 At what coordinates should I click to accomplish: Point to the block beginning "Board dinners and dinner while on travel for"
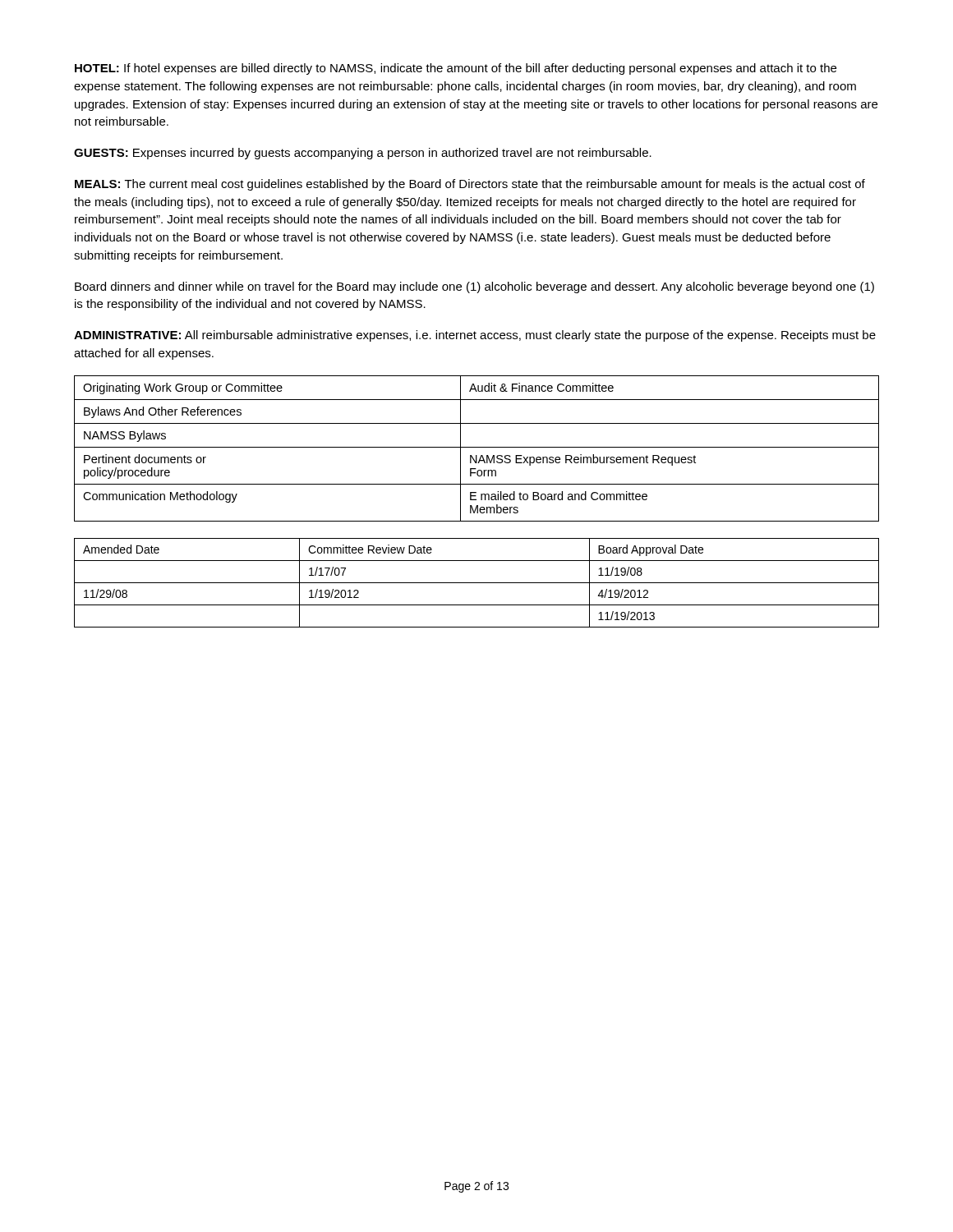(474, 295)
